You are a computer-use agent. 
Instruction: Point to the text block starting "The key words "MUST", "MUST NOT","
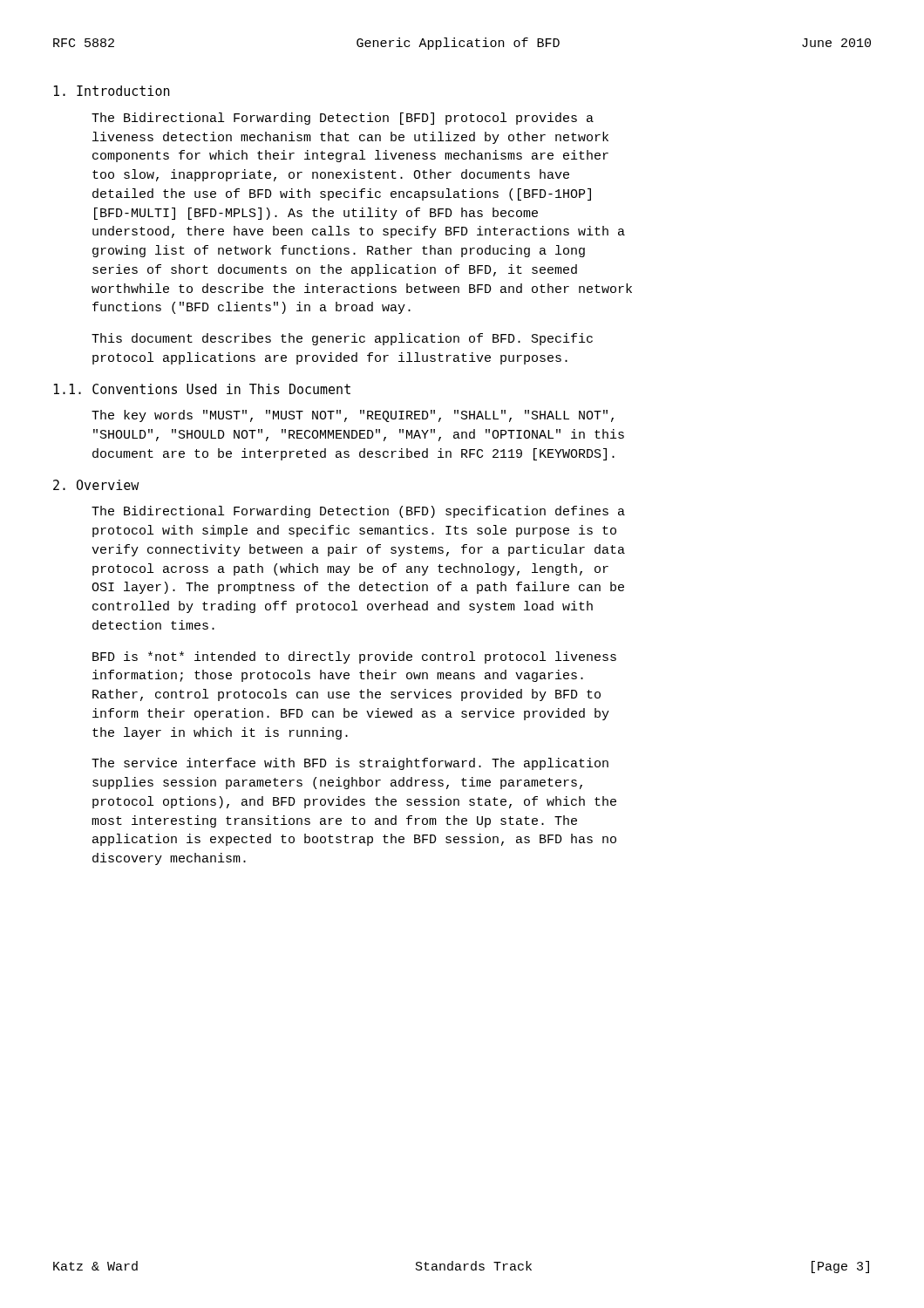click(x=358, y=436)
